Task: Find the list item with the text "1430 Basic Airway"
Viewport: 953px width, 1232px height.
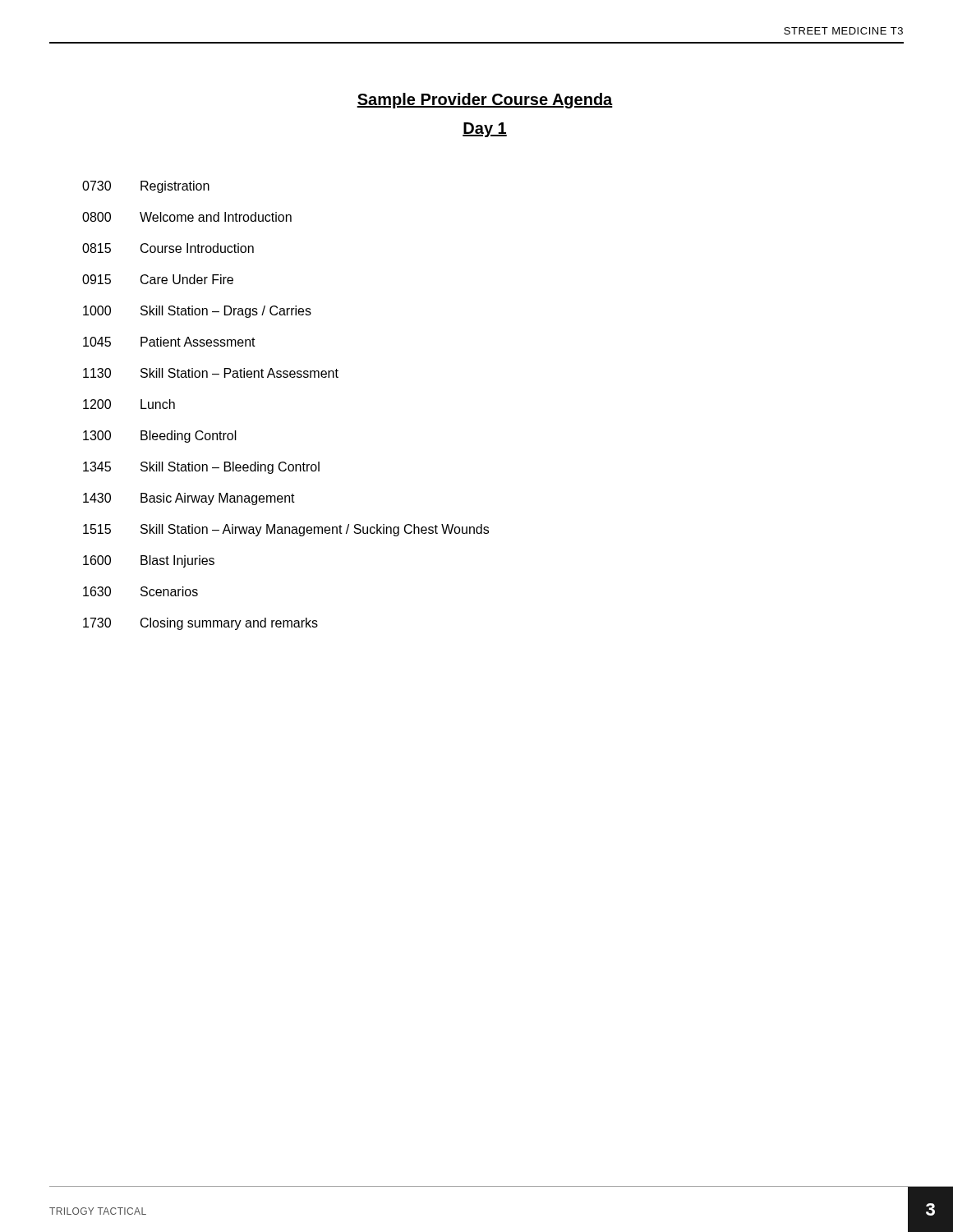Action: click(x=188, y=499)
